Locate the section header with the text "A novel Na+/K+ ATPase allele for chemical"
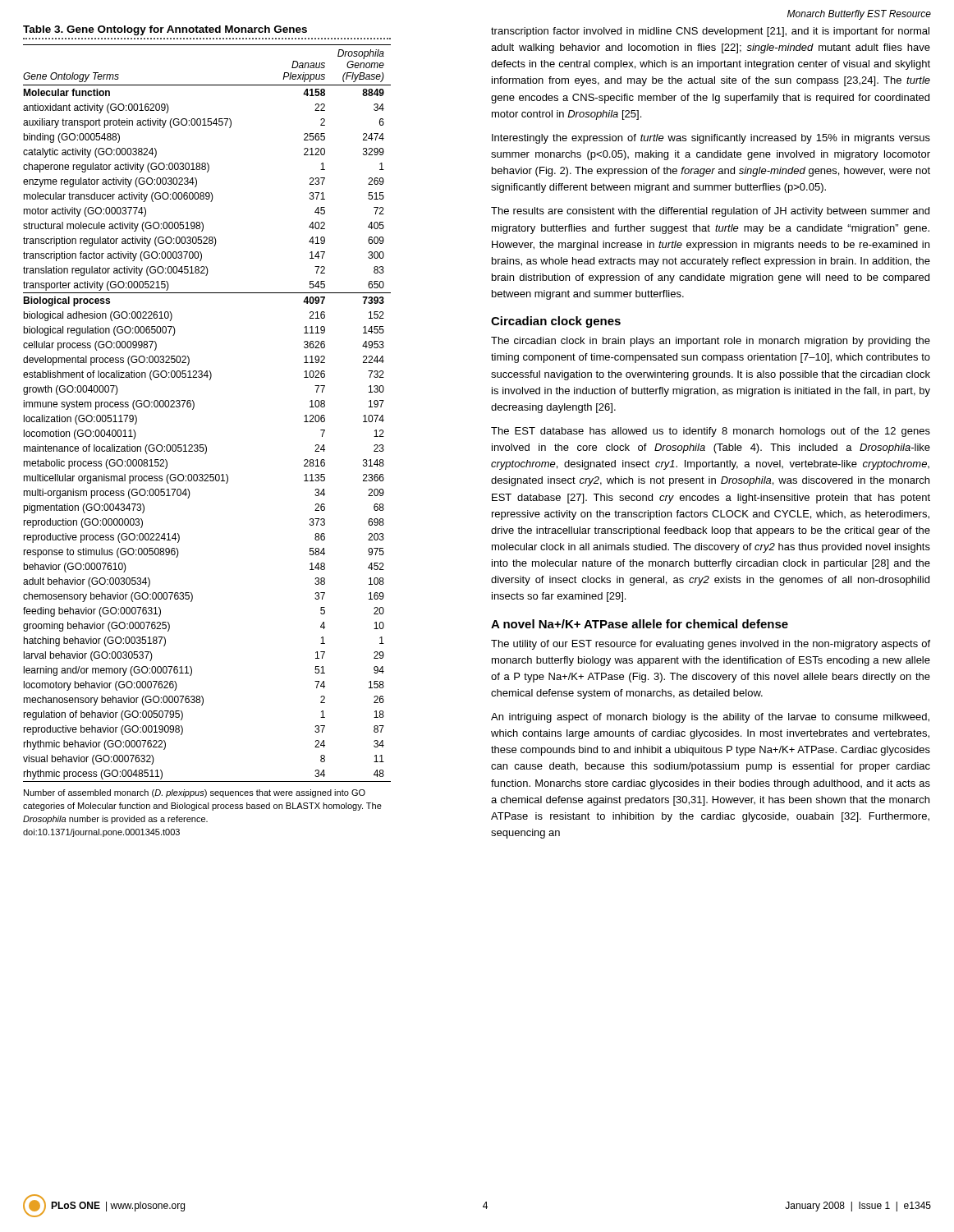Screen dimensions: 1232x954 (640, 623)
